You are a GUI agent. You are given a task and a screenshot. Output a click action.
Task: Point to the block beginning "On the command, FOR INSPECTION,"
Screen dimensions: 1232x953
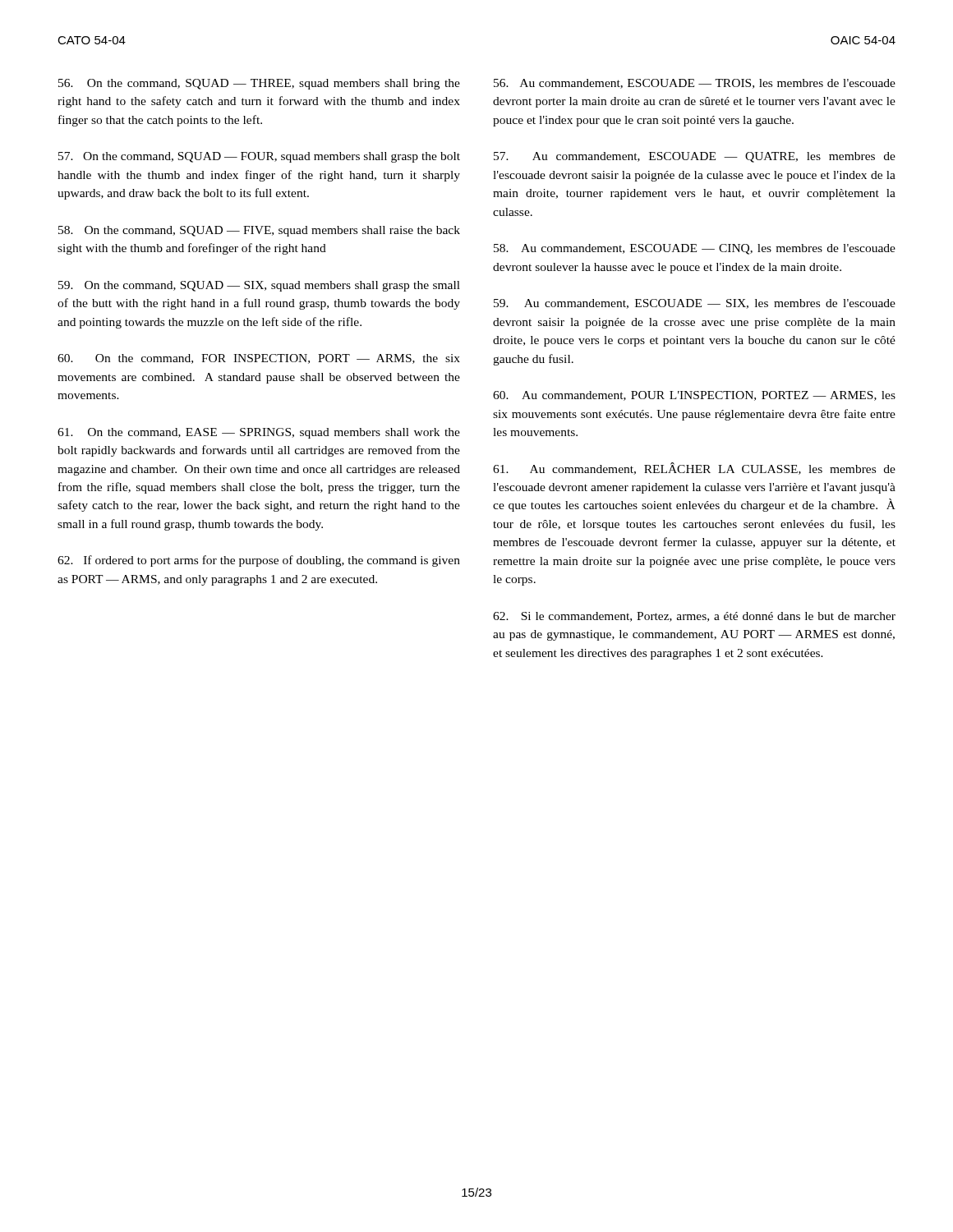[x=259, y=376]
